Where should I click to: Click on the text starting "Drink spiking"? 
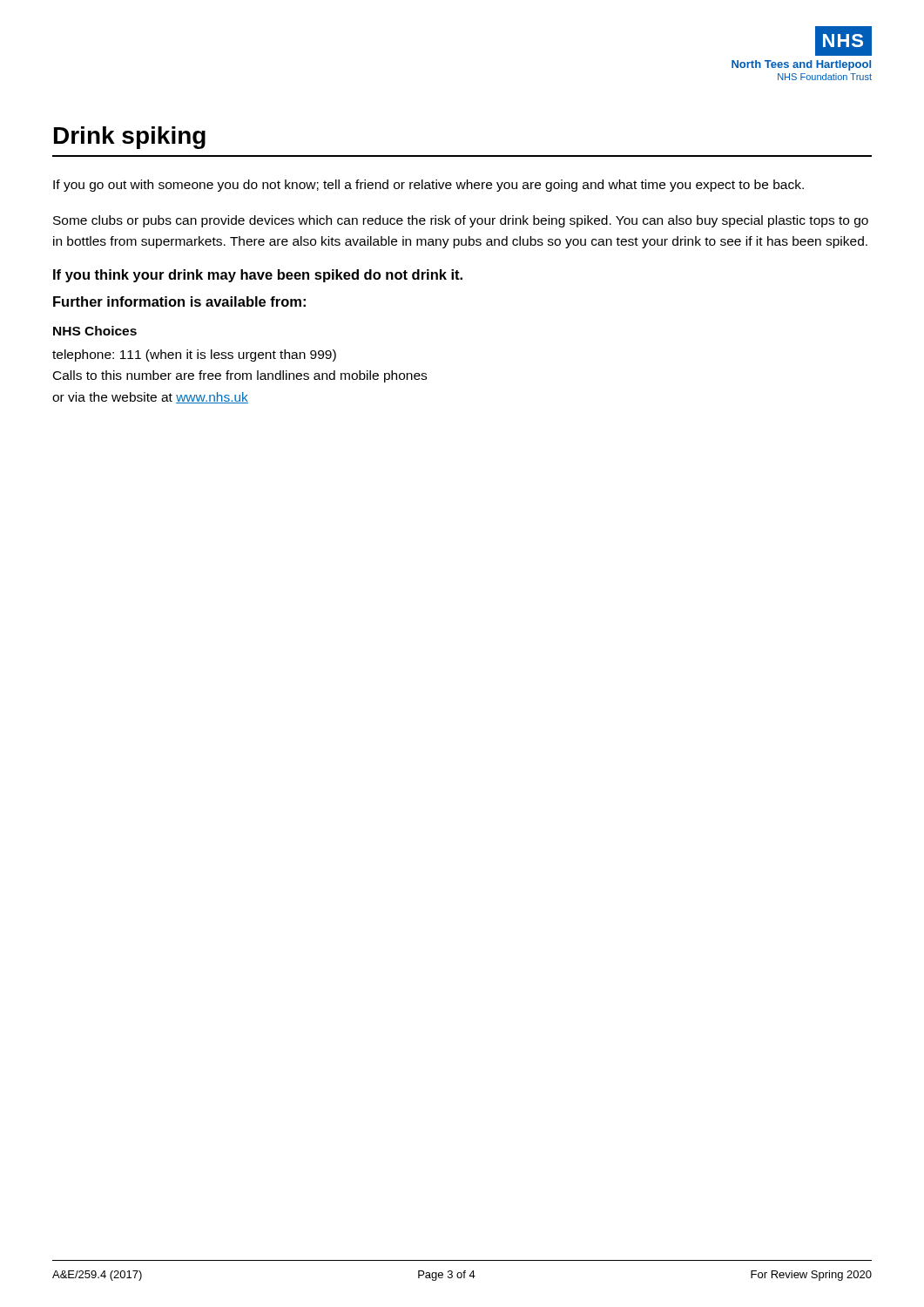click(130, 138)
